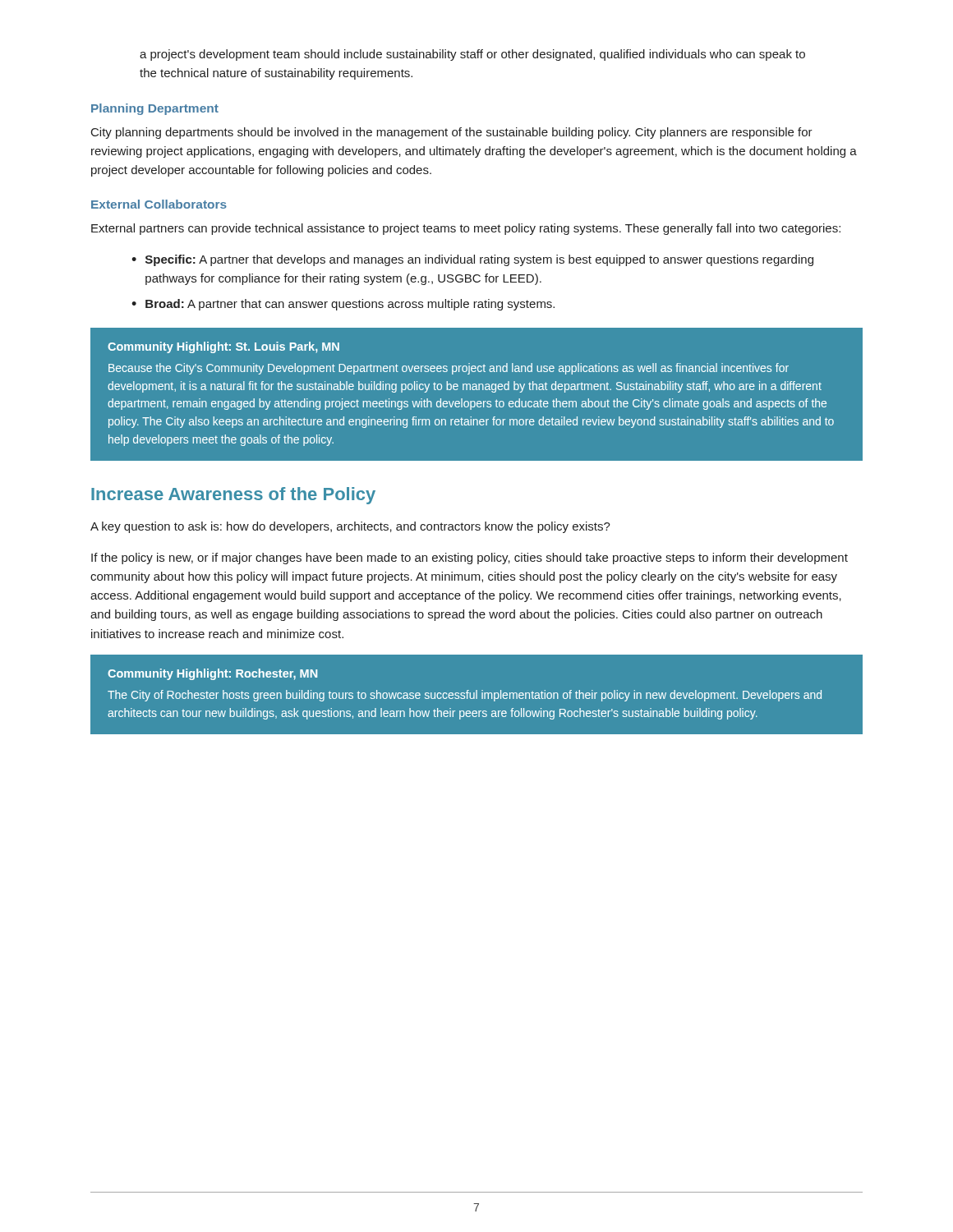
Task: Locate the section header with the text "Planning Department"
Action: coord(154,108)
